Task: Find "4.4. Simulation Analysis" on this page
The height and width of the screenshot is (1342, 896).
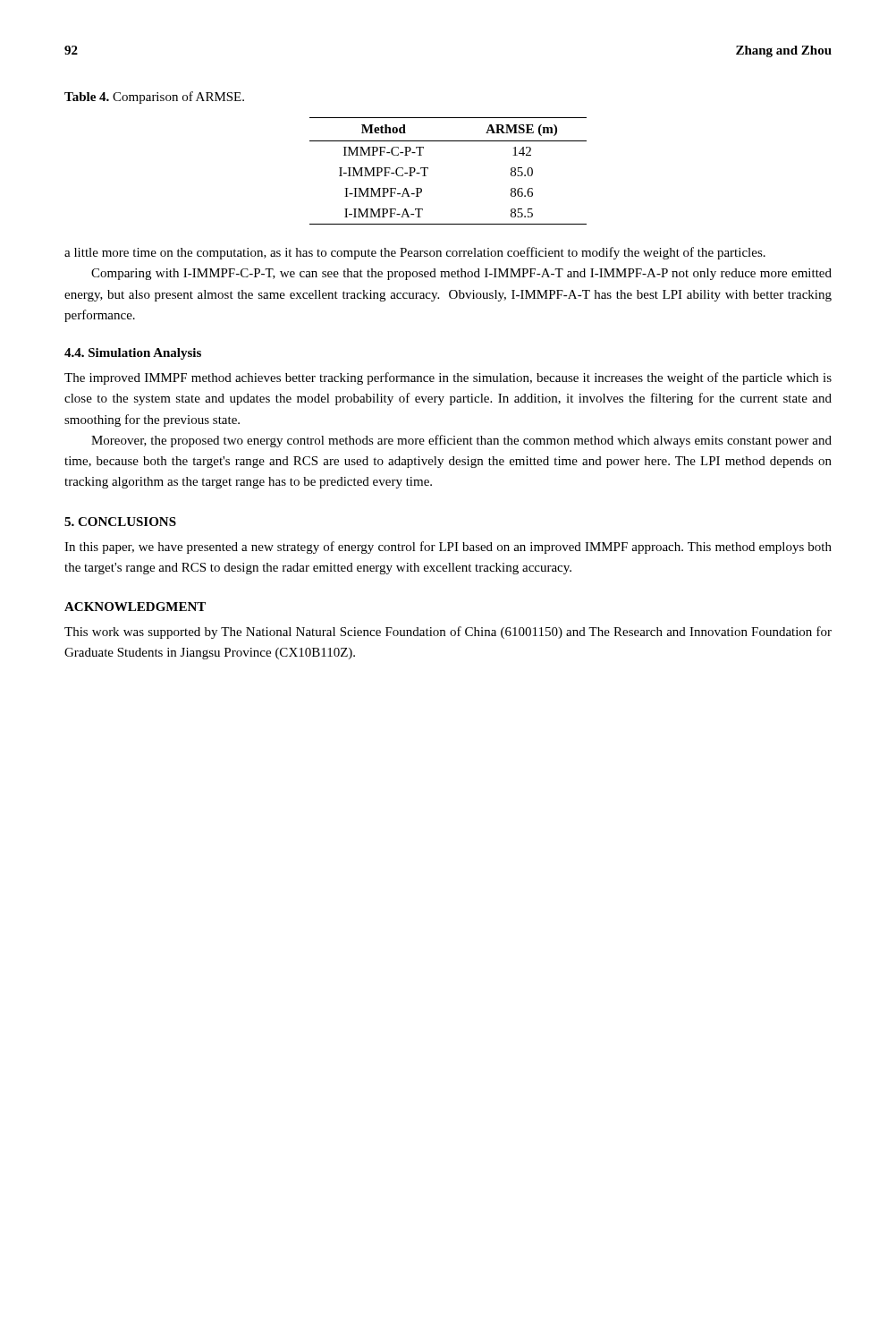Action: click(x=133, y=352)
